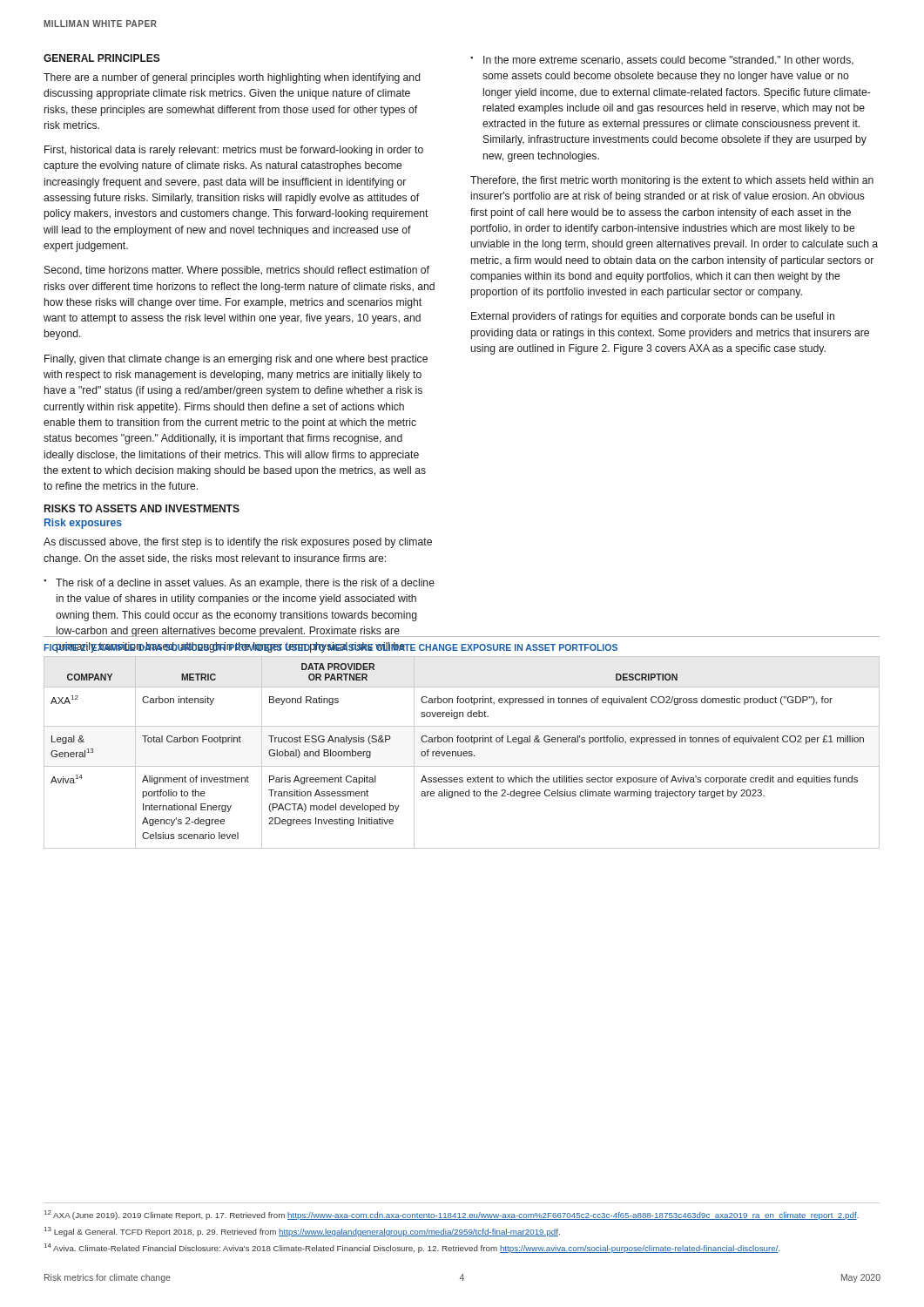This screenshot has height=1307, width=924.
Task: Point to the region starting "Finally, given that climate change is an"
Action: click(236, 423)
